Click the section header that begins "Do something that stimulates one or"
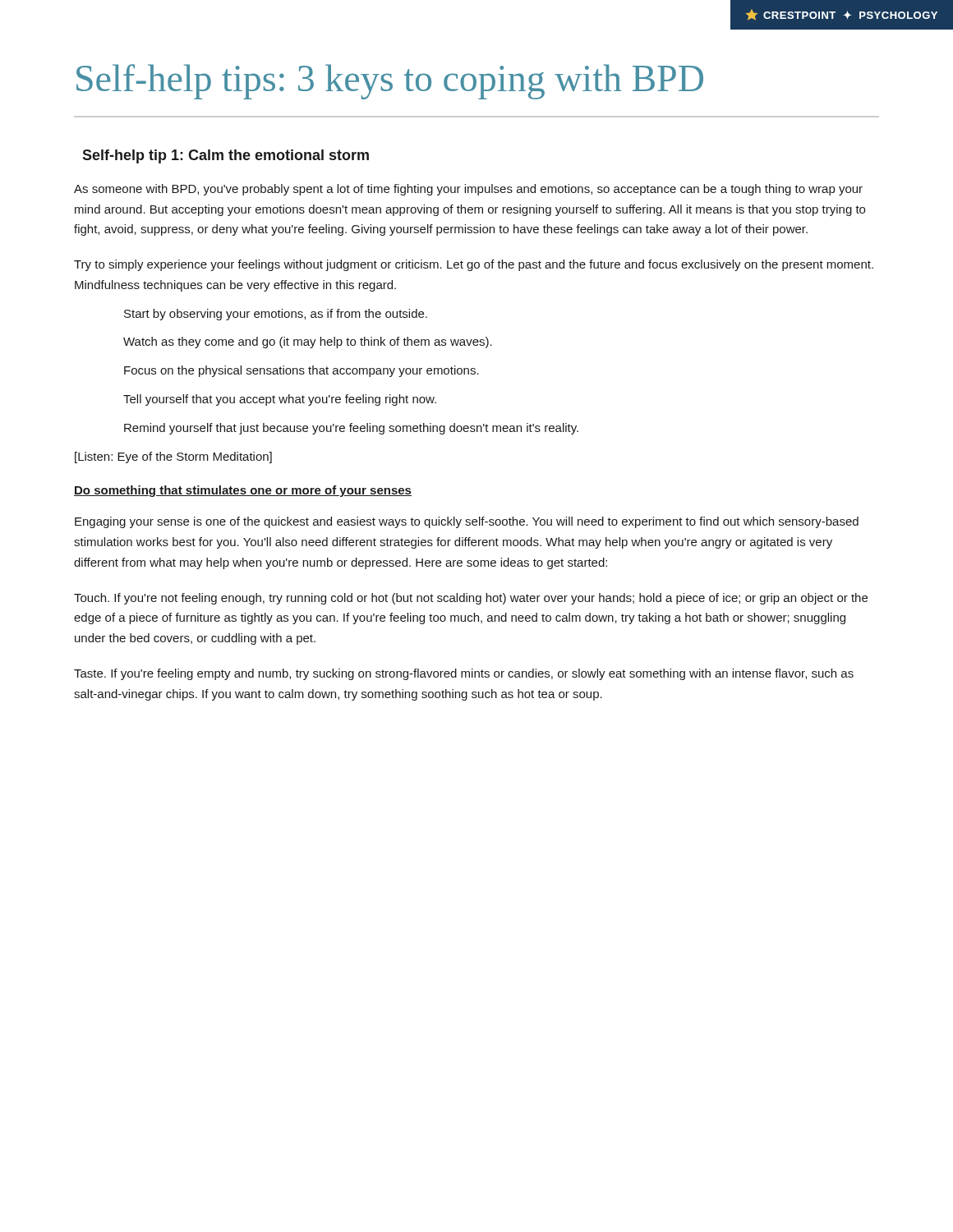The width and height of the screenshot is (953, 1232). point(243,490)
